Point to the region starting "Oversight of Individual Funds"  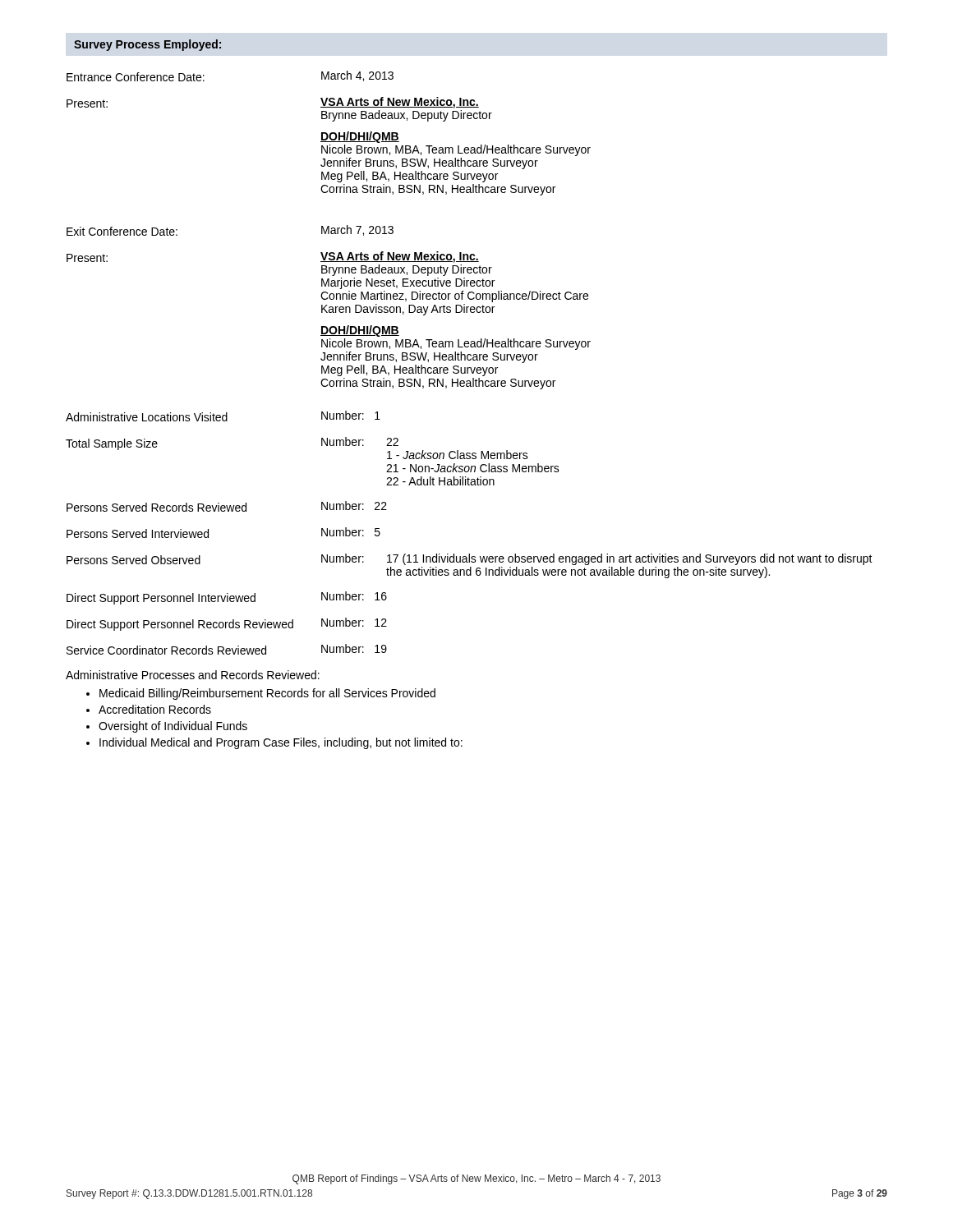(x=173, y=726)
